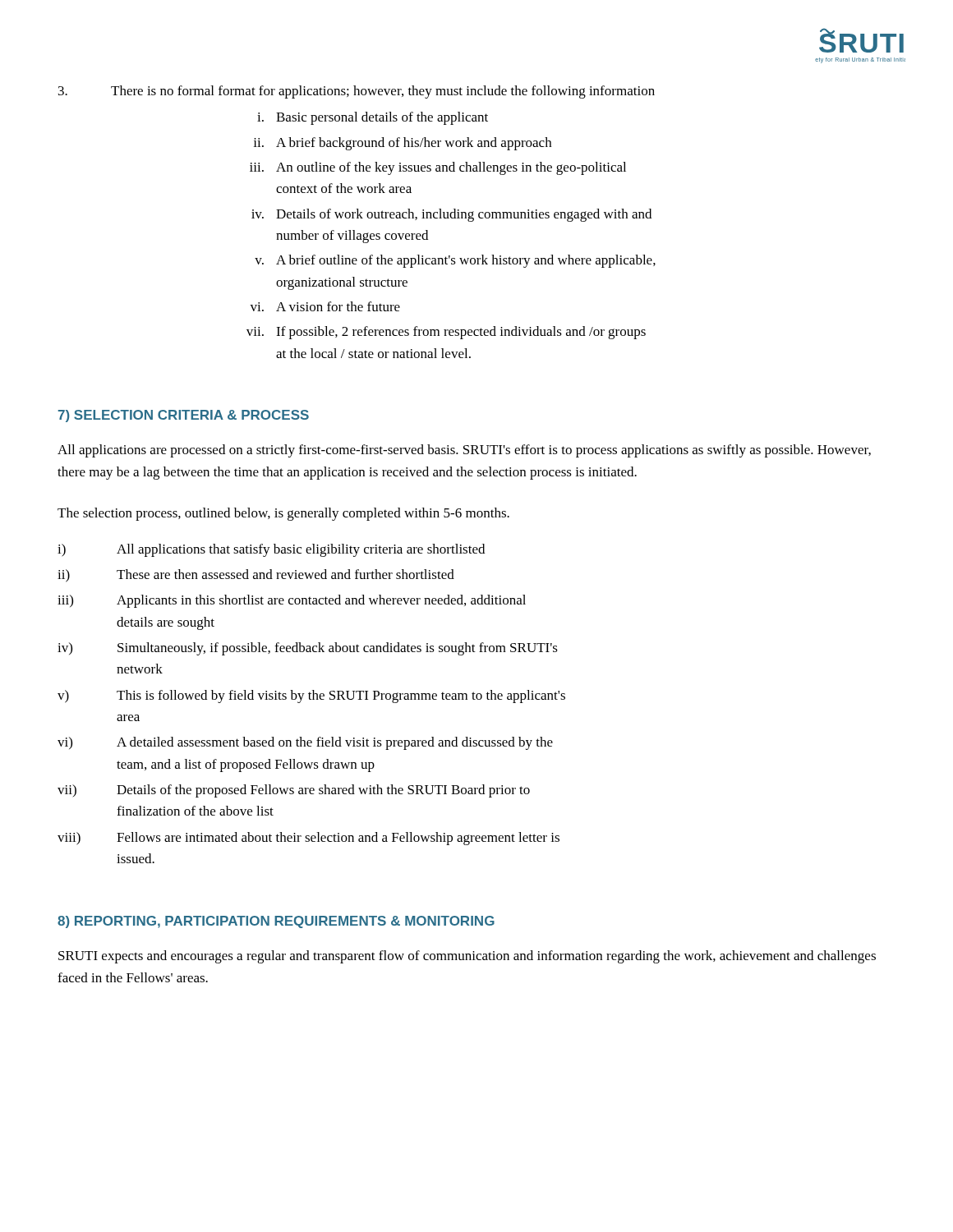Select the block starting "The selection process,"
The image size is (953, 1232).
coord(284,513)
